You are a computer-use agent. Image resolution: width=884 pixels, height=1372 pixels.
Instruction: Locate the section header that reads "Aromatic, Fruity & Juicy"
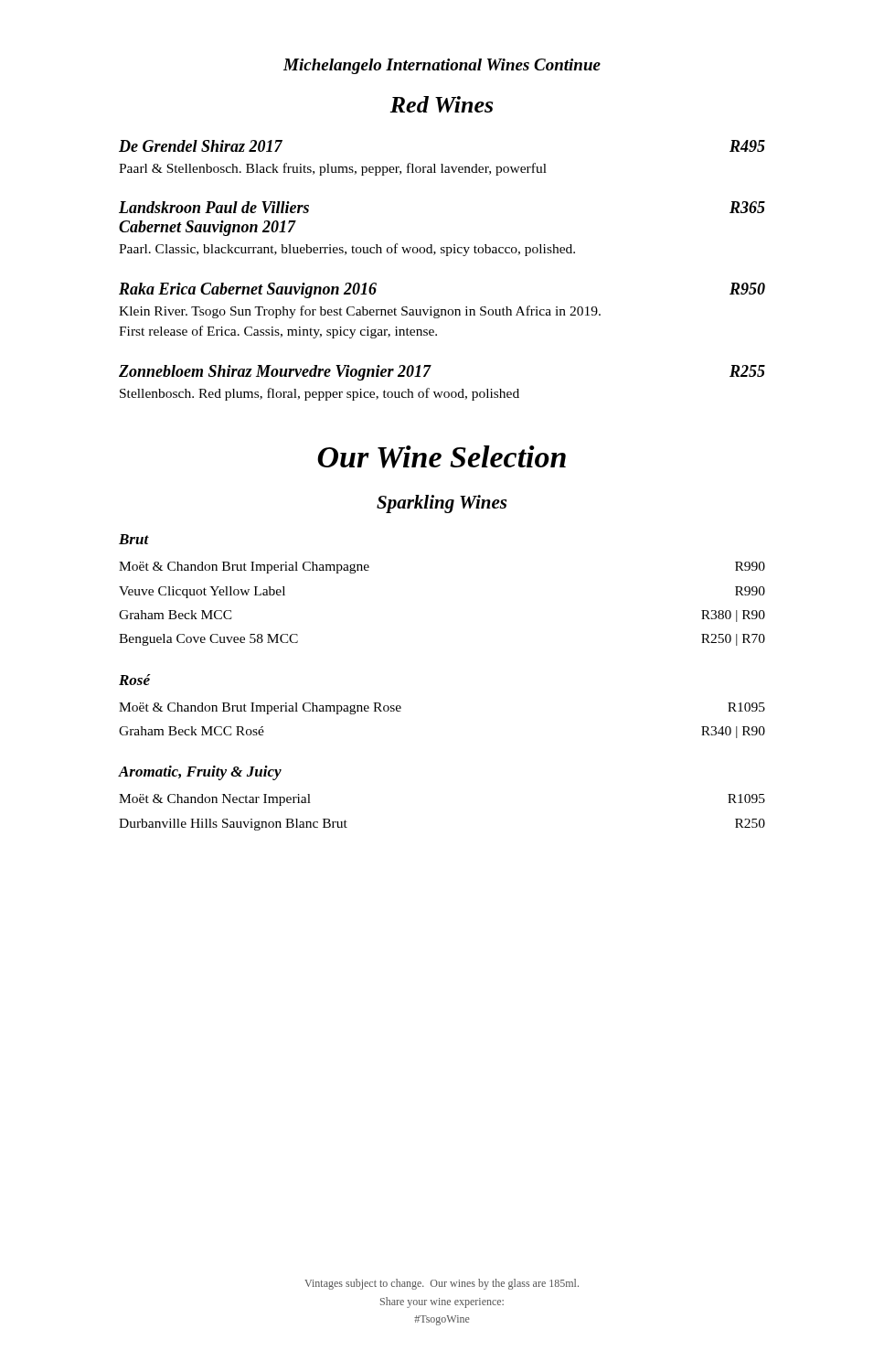tap(200, 772)
